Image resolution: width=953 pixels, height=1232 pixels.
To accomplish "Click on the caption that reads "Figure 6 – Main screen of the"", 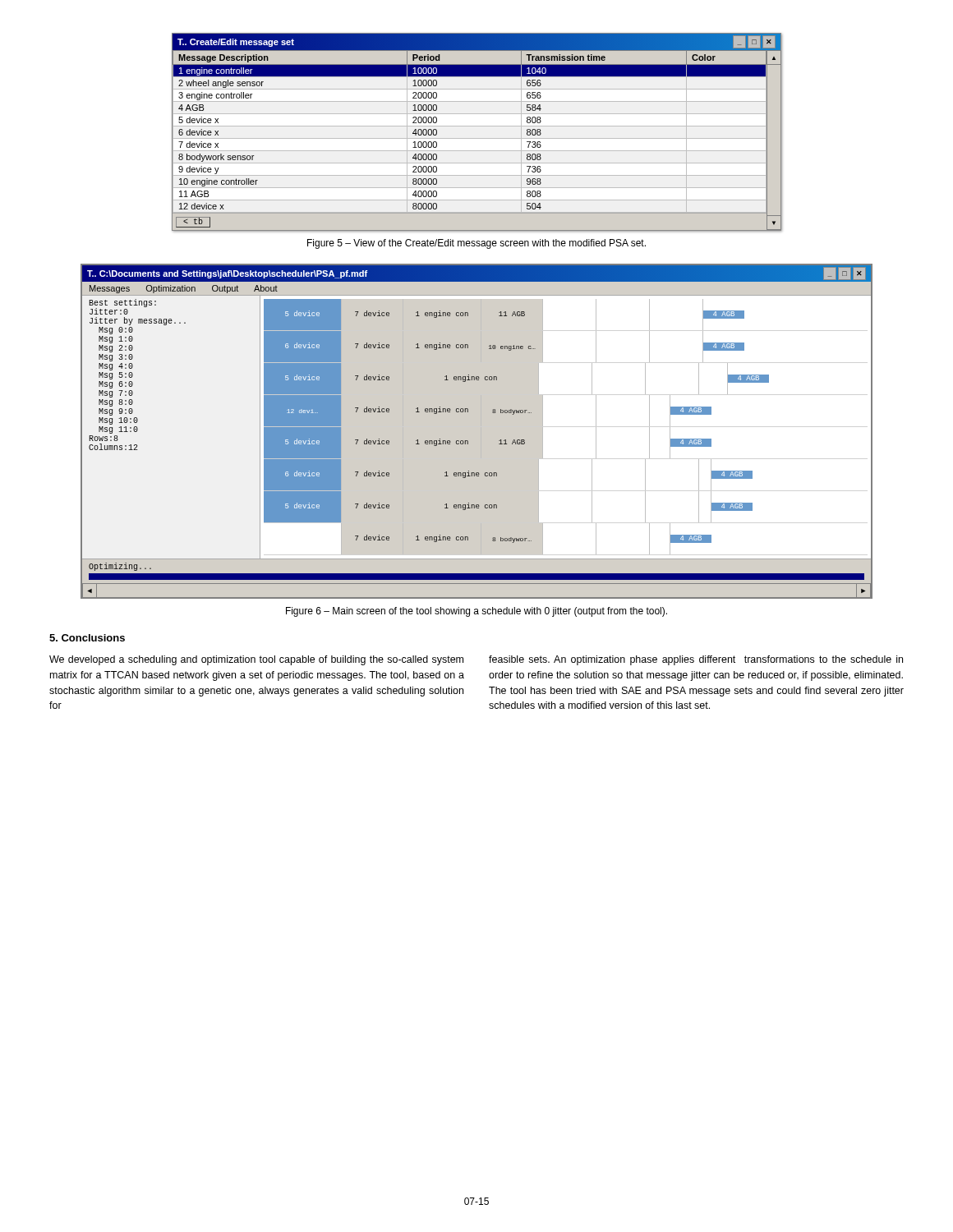I will coord(476,611).
